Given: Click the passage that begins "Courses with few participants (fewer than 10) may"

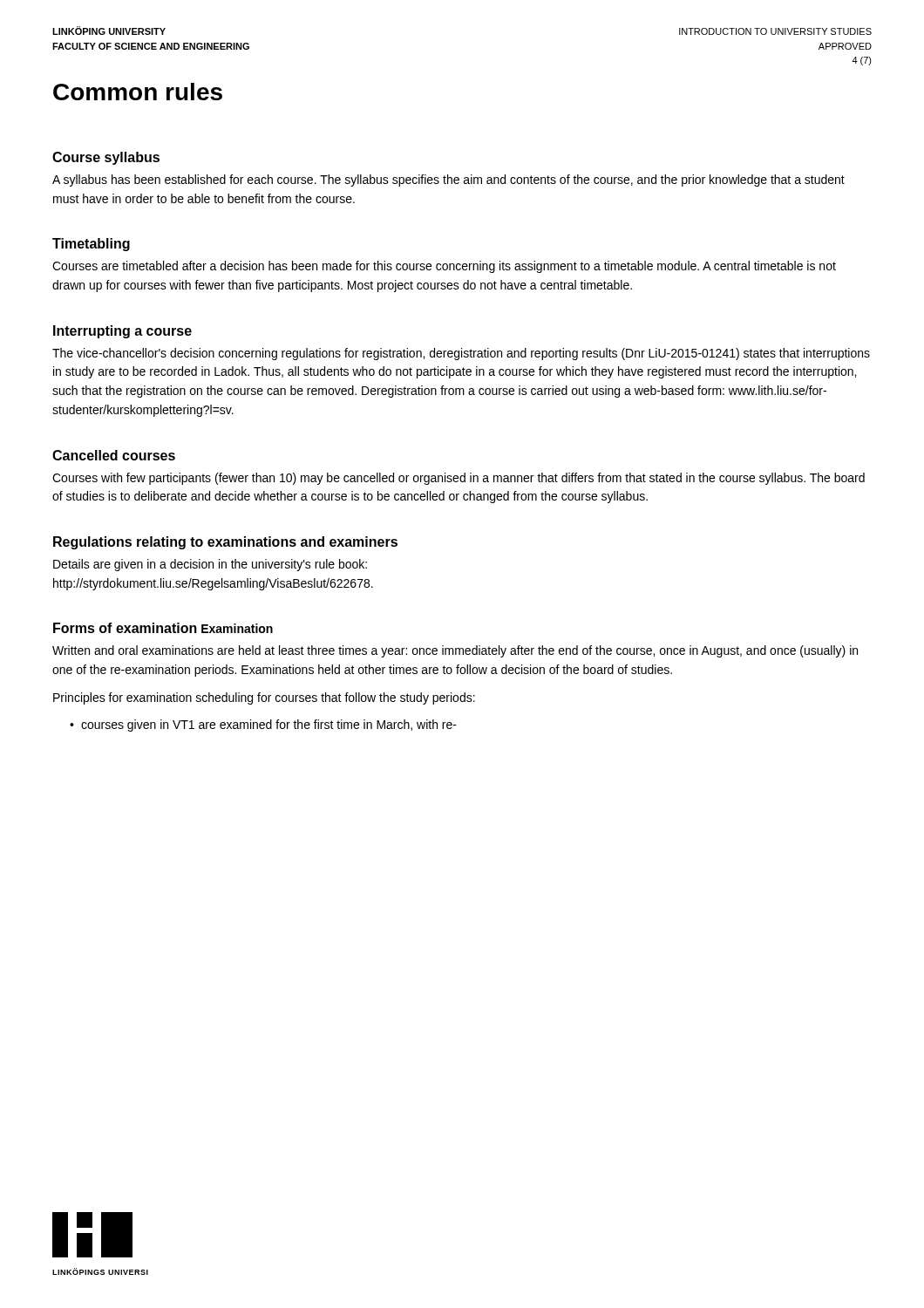Looking at the screenshot, I should 459,487.
